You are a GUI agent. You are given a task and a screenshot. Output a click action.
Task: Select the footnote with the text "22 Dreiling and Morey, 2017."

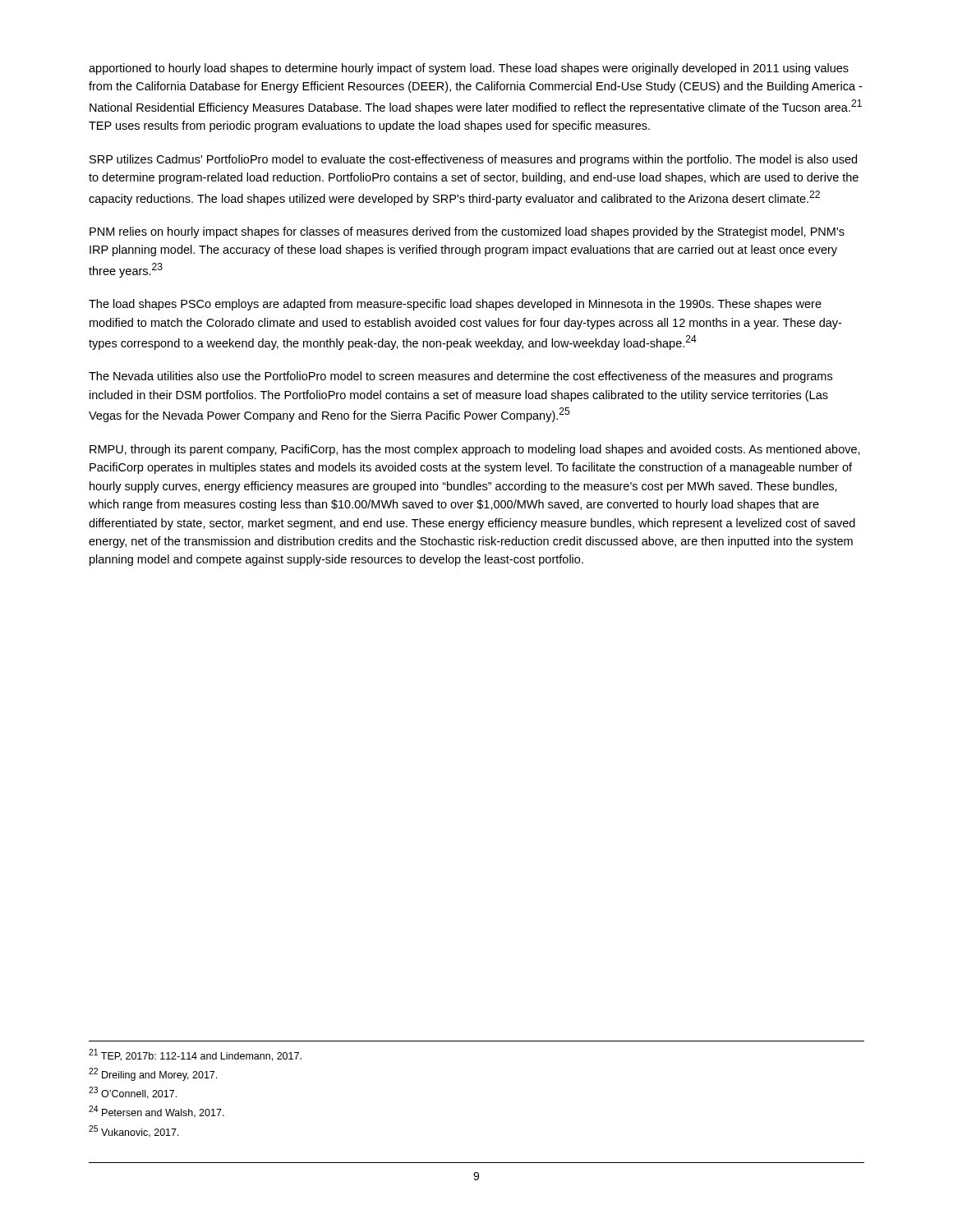(x=153, y=1074)
